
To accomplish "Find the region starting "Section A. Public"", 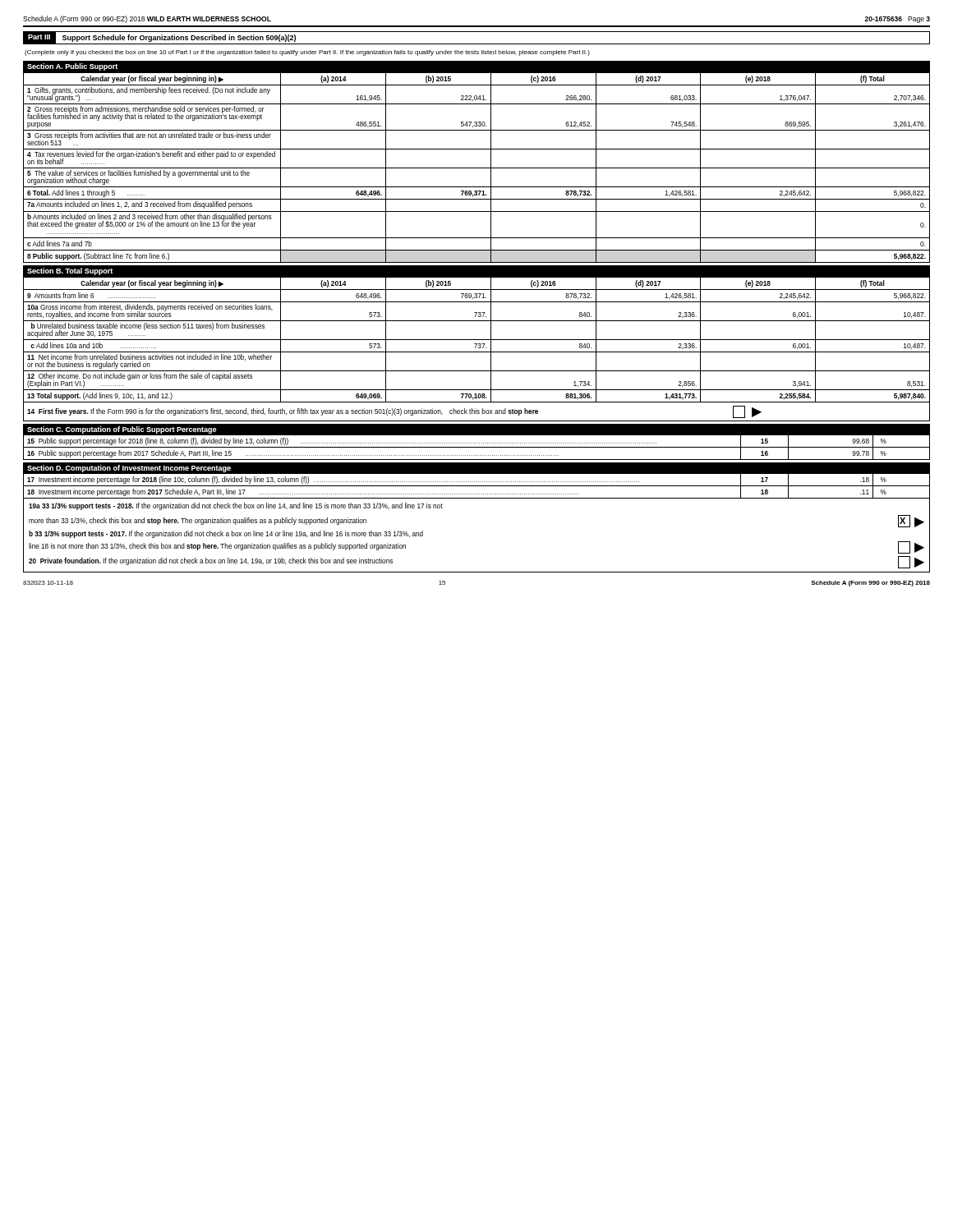I will point(72,67).
